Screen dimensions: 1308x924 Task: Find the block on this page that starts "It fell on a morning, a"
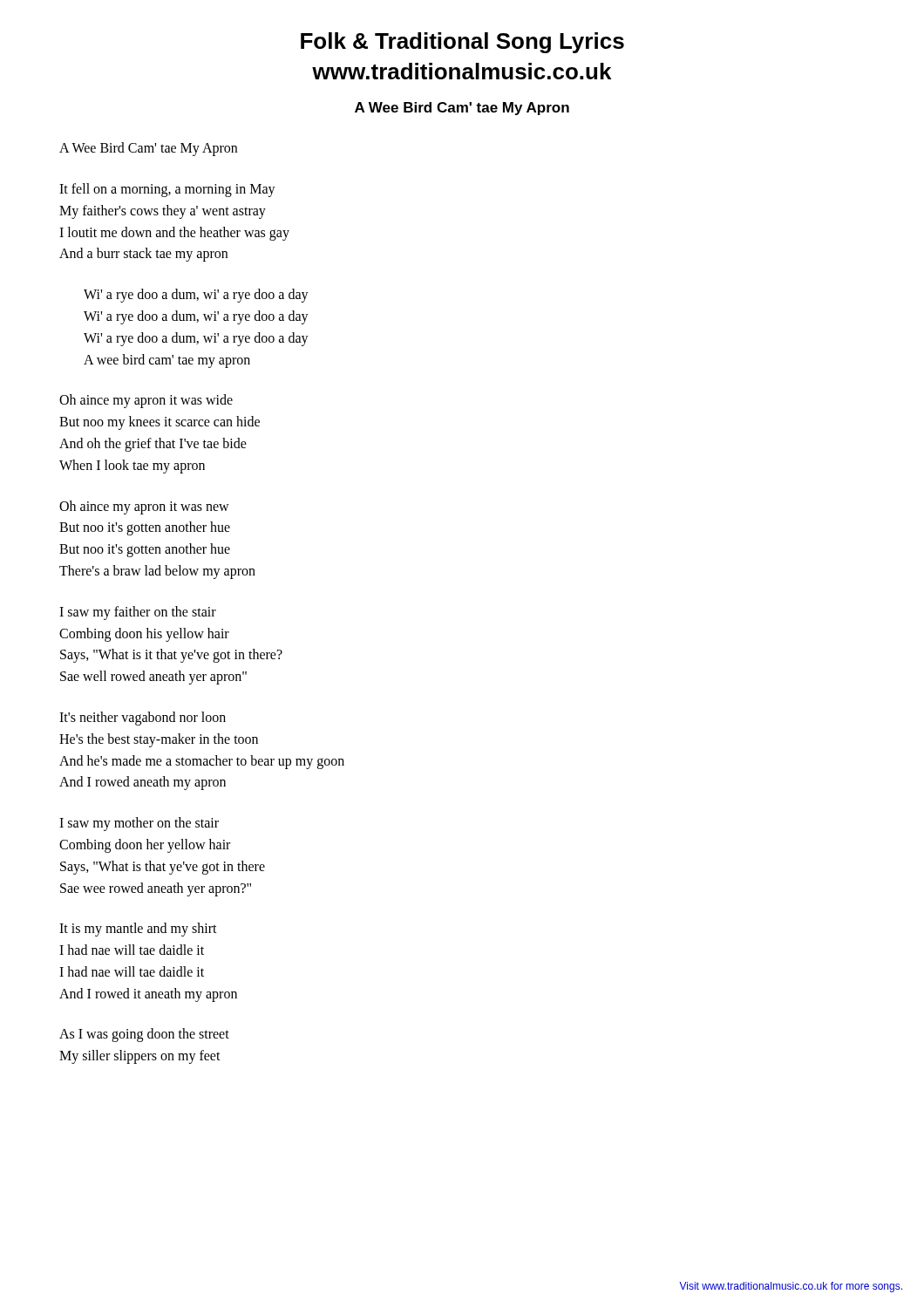click(x=174, y=221)
